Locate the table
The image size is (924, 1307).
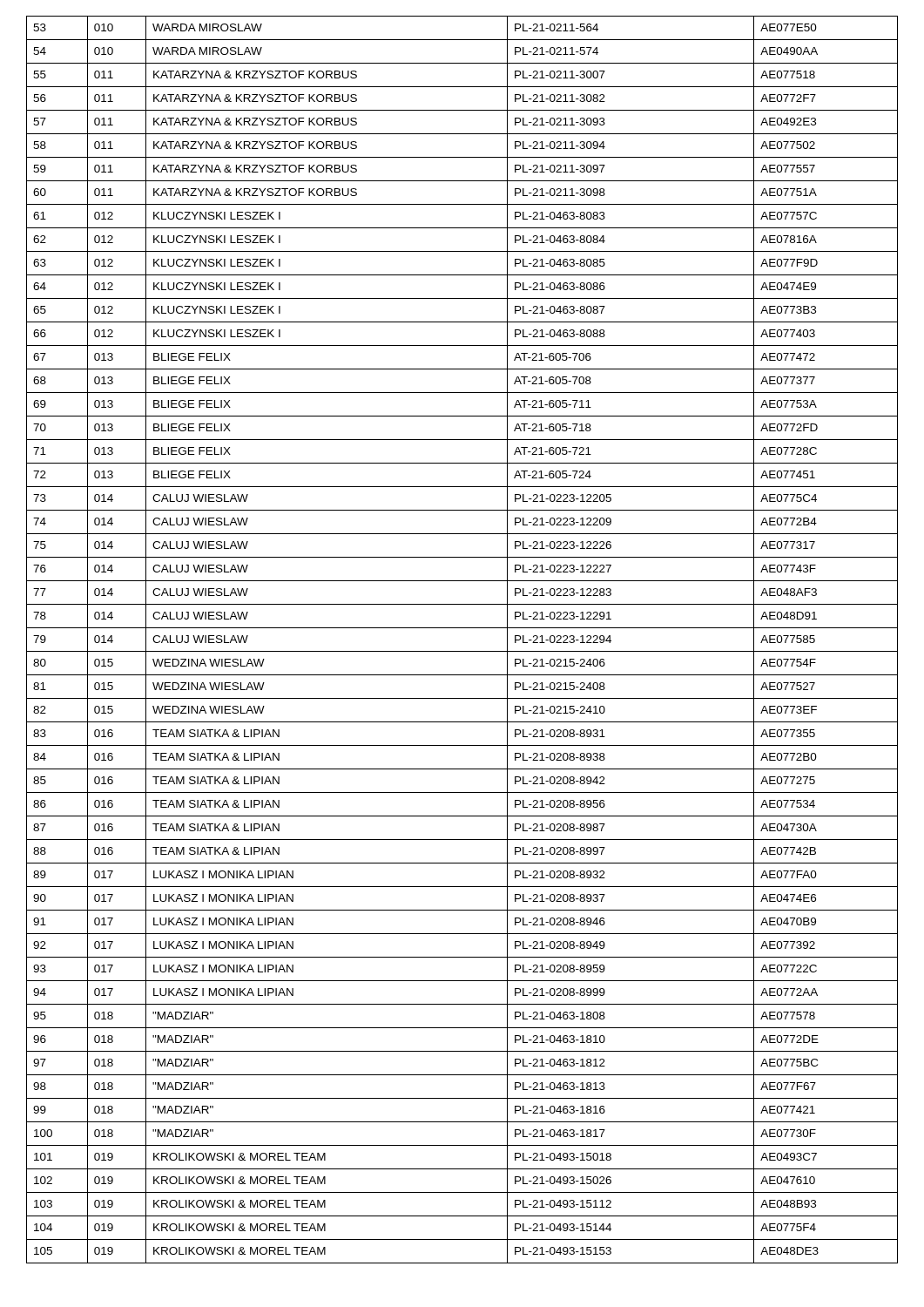(x=462, y=640)
